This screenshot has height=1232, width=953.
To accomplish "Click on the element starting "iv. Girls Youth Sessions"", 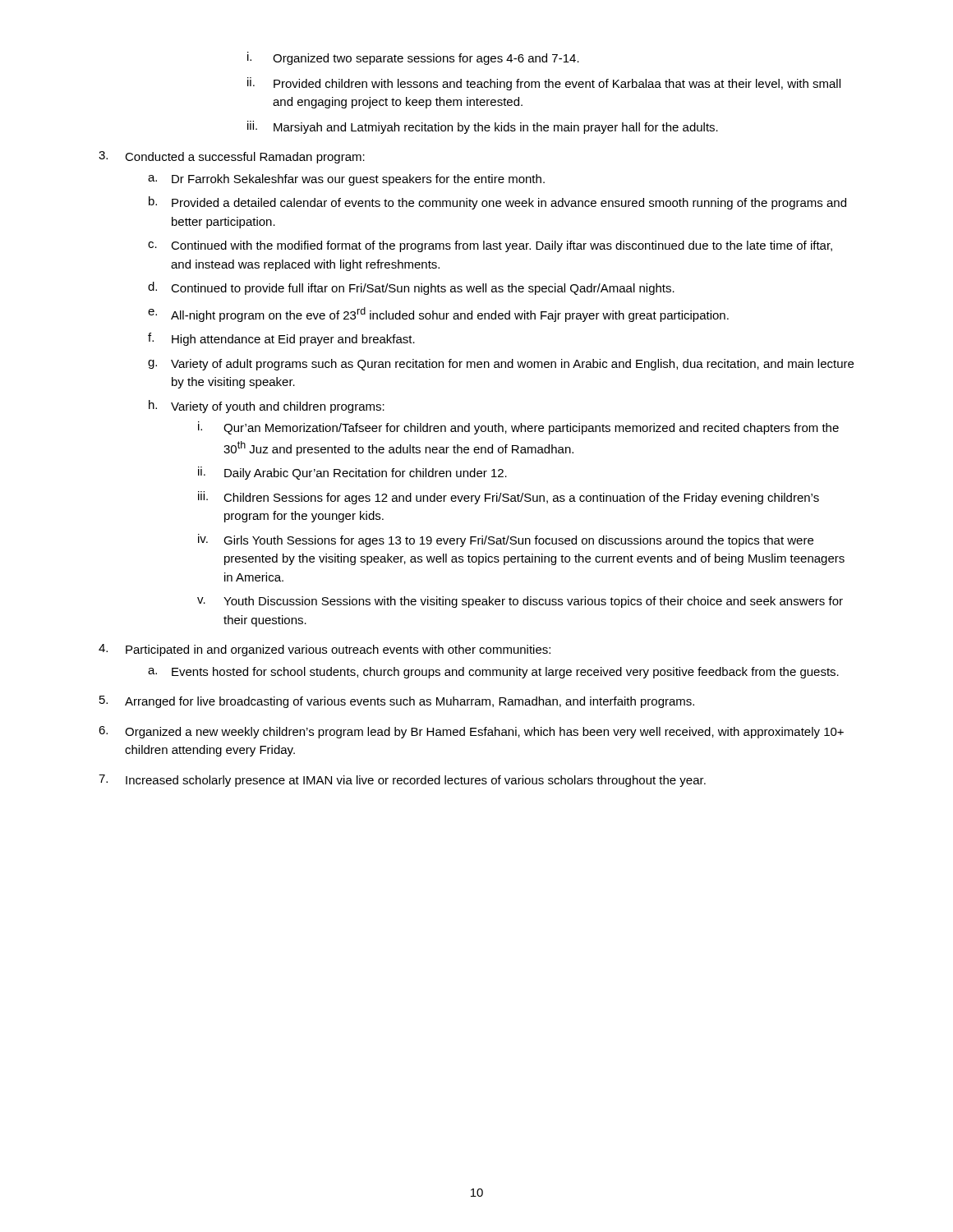I will pos(526,559).
